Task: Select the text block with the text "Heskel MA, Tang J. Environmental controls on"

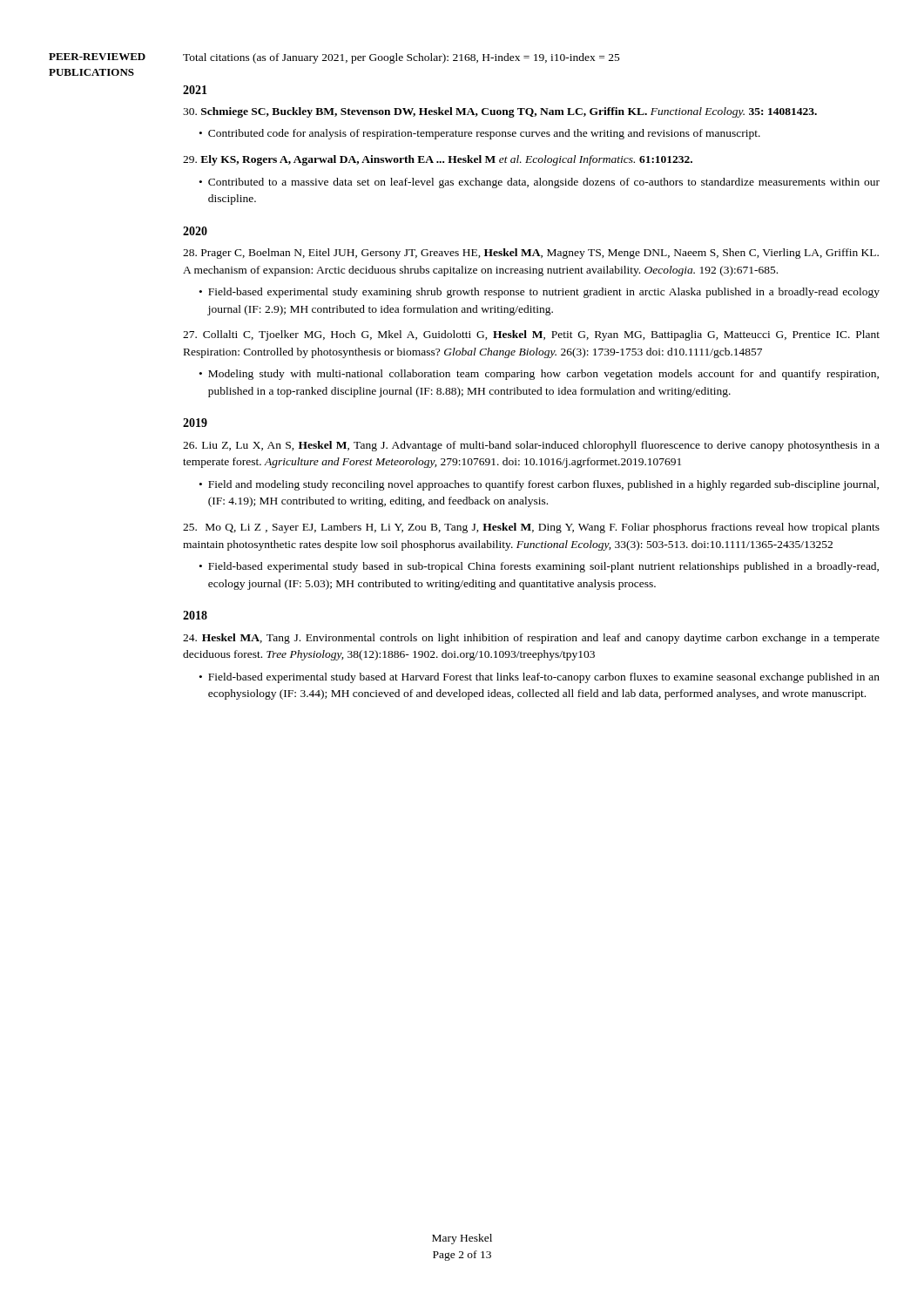Action: tap(531, 646)
